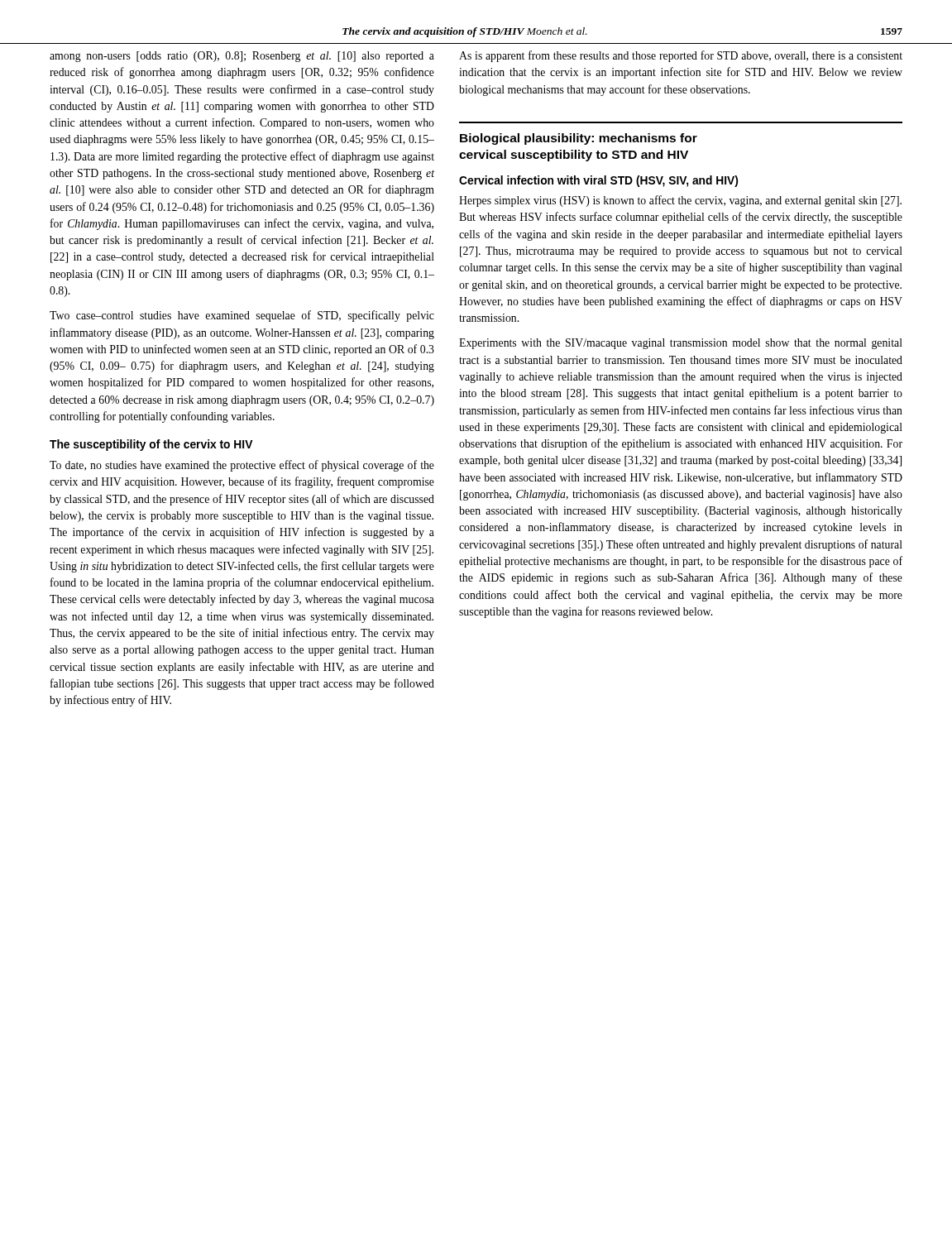Locate the text block that says "Two case–control studies have examined sequelae of"
The width and height of the screenshot is (952, 1241).
242,367
